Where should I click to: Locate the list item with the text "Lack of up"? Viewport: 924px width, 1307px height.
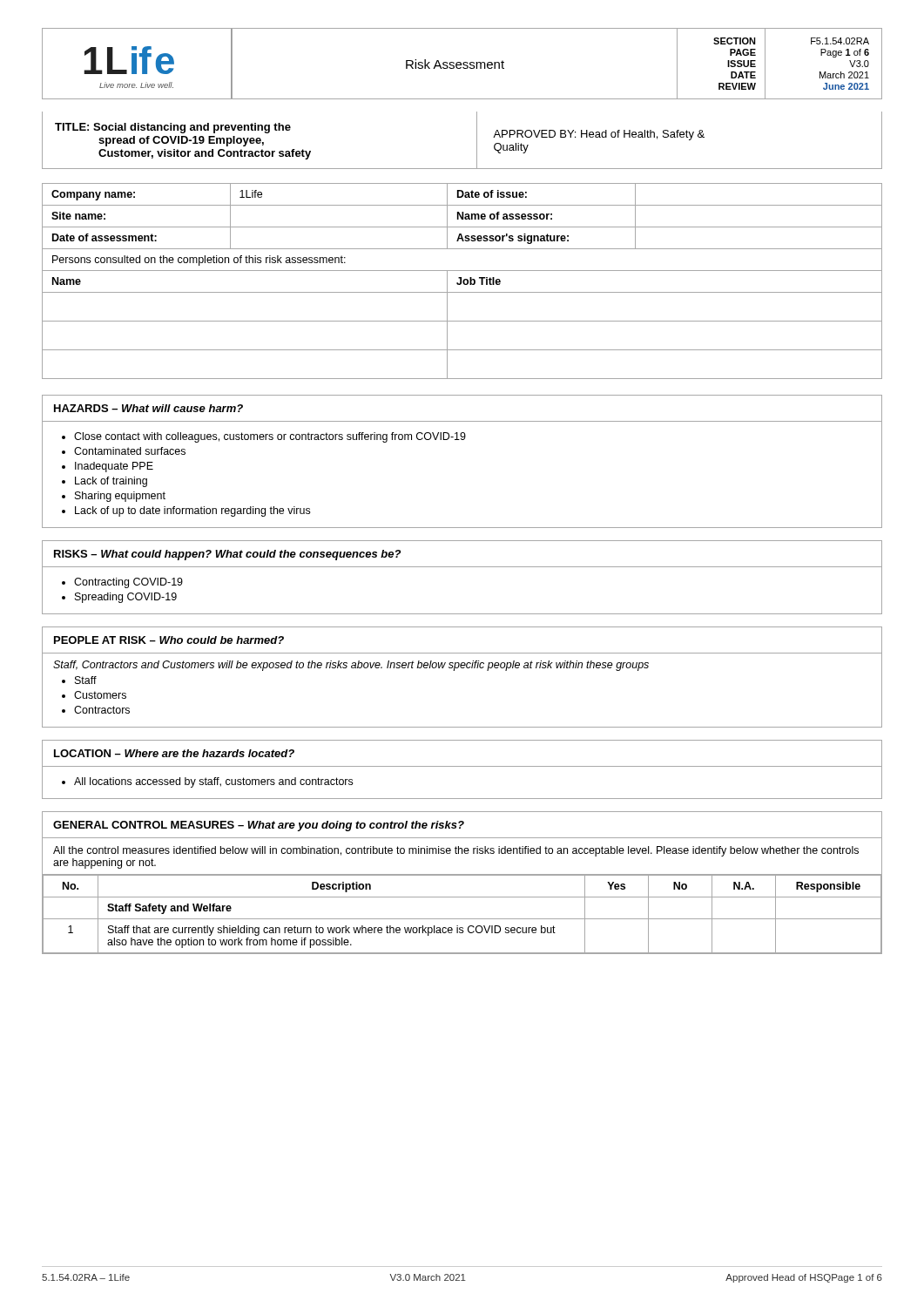(192, 511)
